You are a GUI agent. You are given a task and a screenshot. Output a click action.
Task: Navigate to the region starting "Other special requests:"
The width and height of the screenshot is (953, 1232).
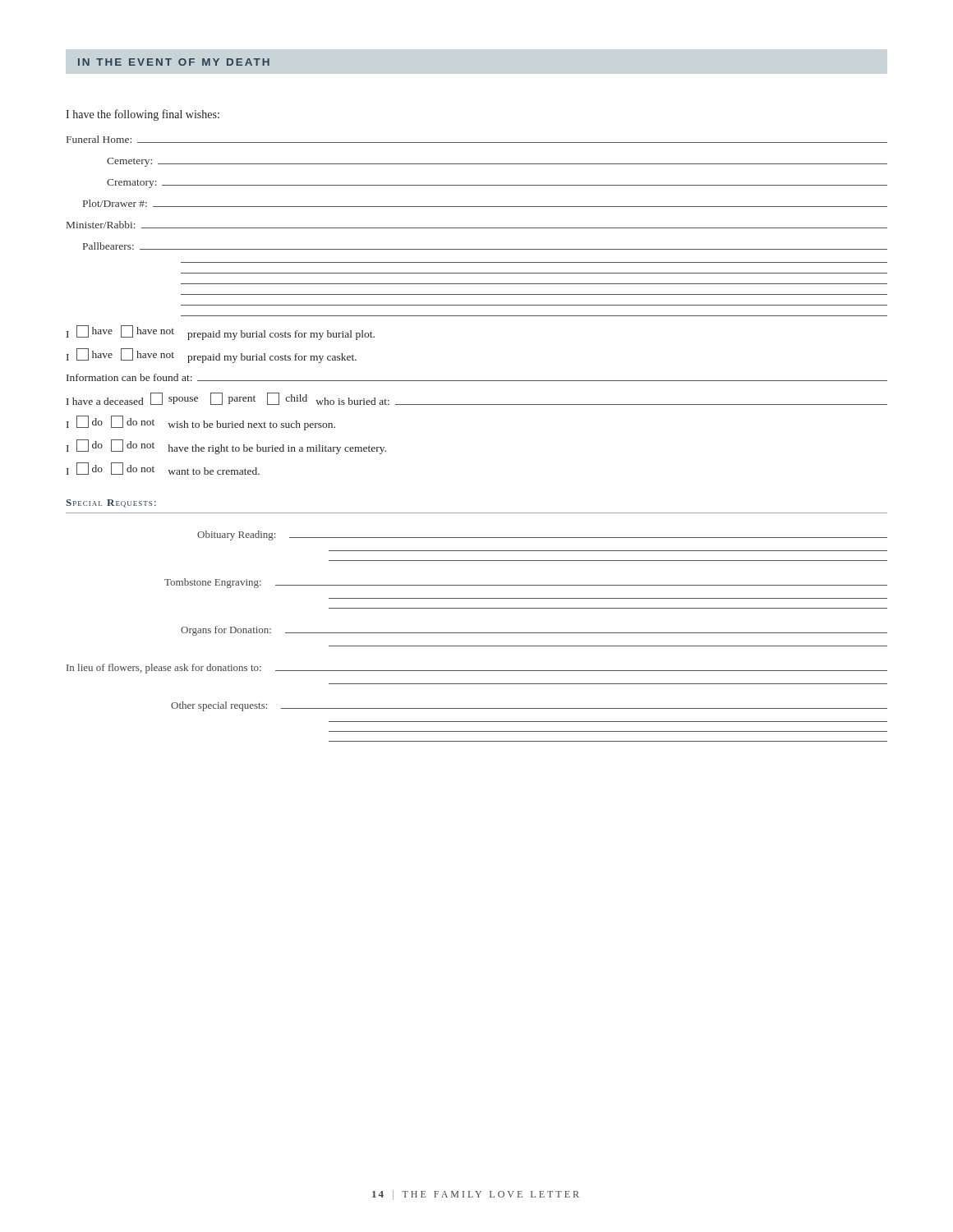tap(476, 706)
